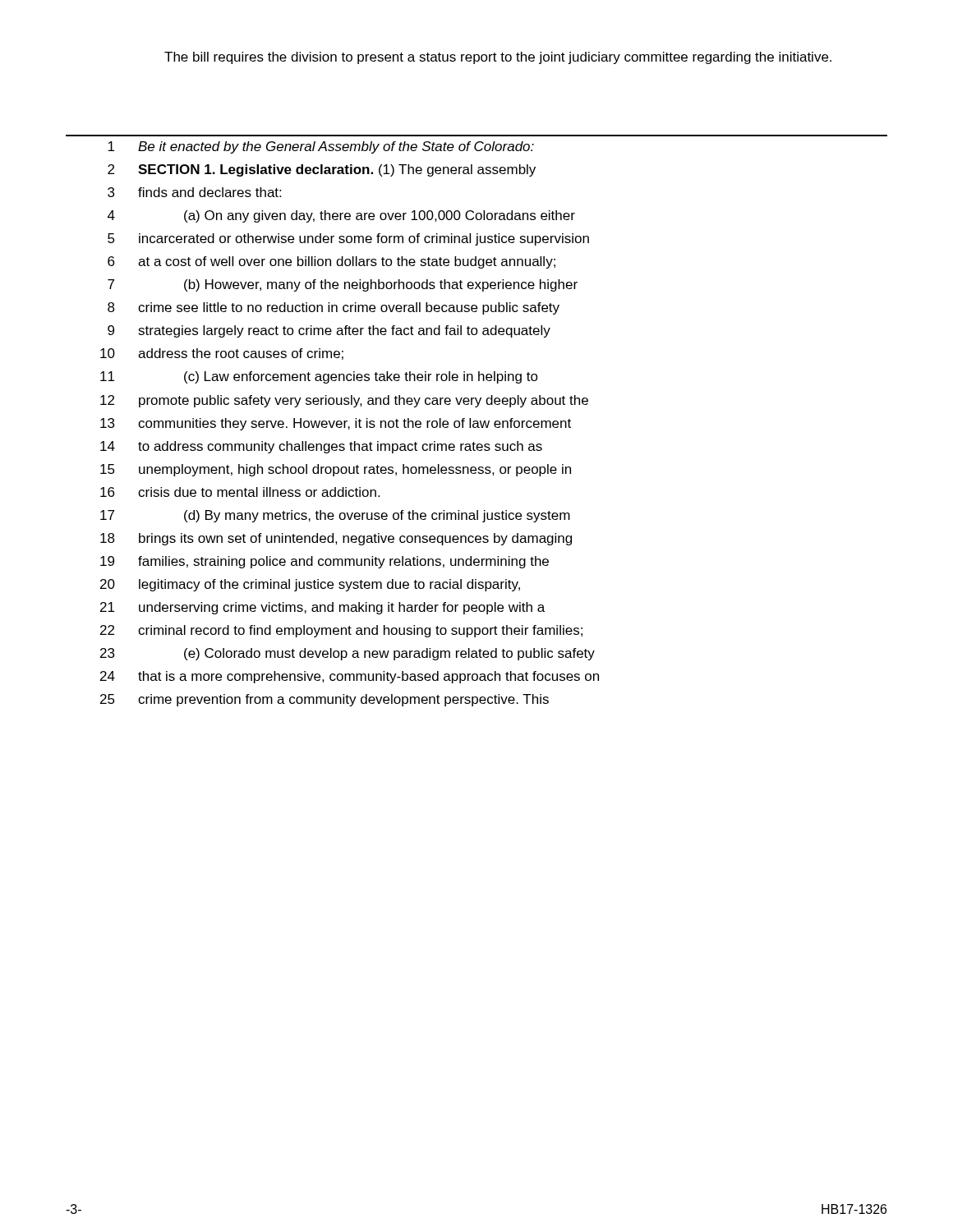Select the list item with the text "21 underserving crime victims, and making it"
Image resolution: width=953 pixels, height=1232 pixels.
[x=476, y=608]
